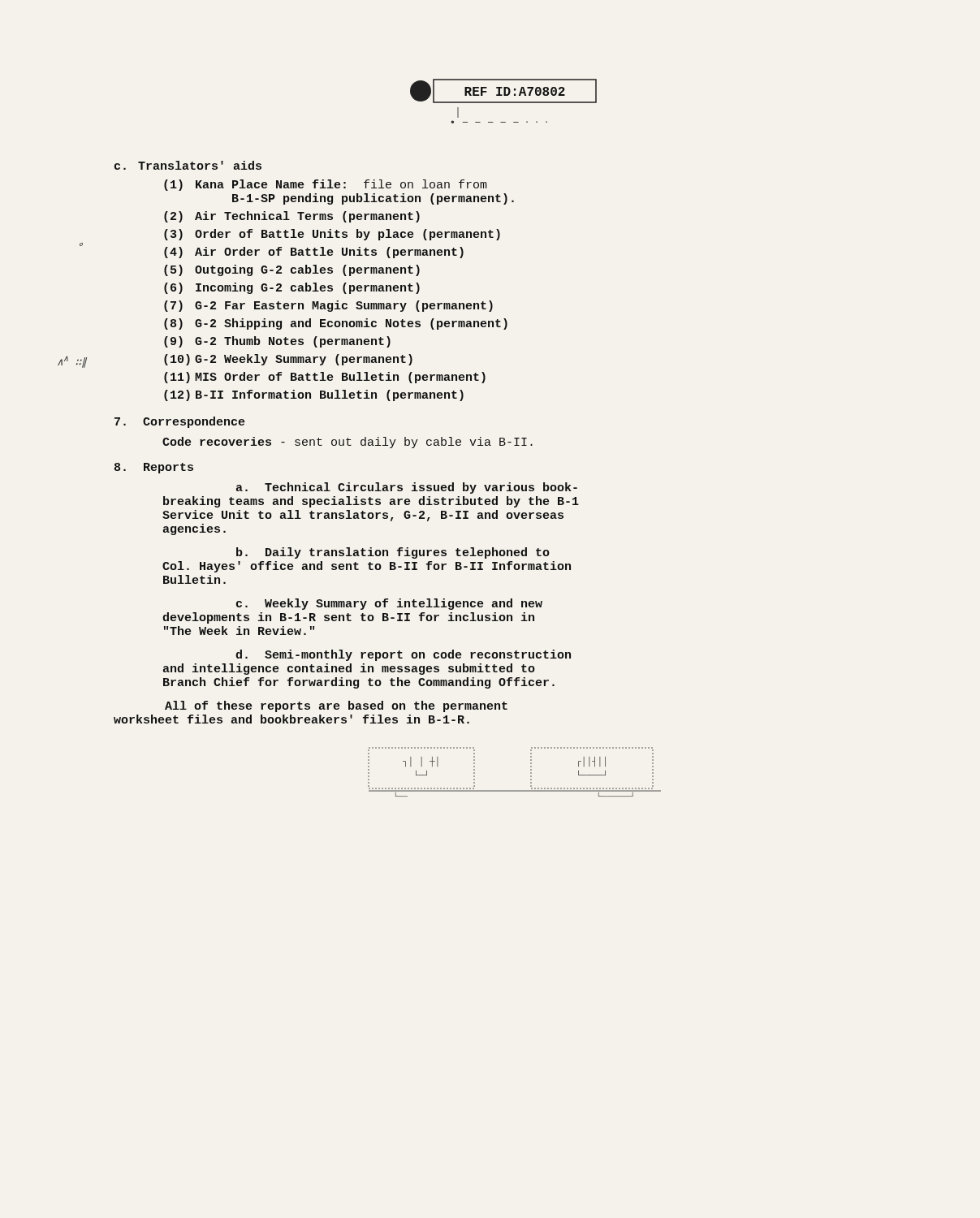This screenshot has height=1218, width=980.
Task: Navigate to the block starting "(2) Air Technical Terms (permanent)"
Action: (292, 217)
